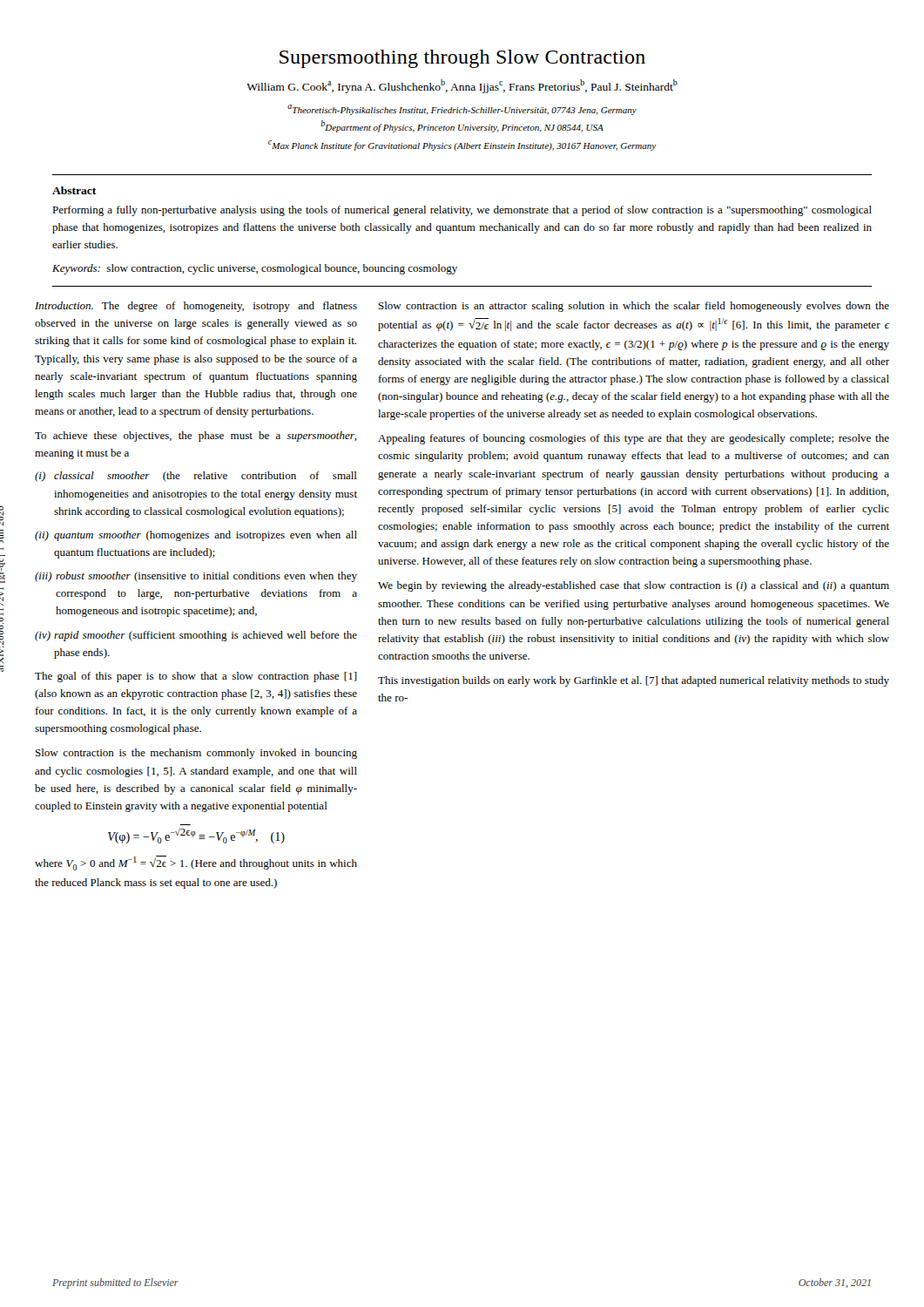Click on the text block starting "This investigation builds on early work"
Screen dimensions: 1307x924
click(634, 689)
